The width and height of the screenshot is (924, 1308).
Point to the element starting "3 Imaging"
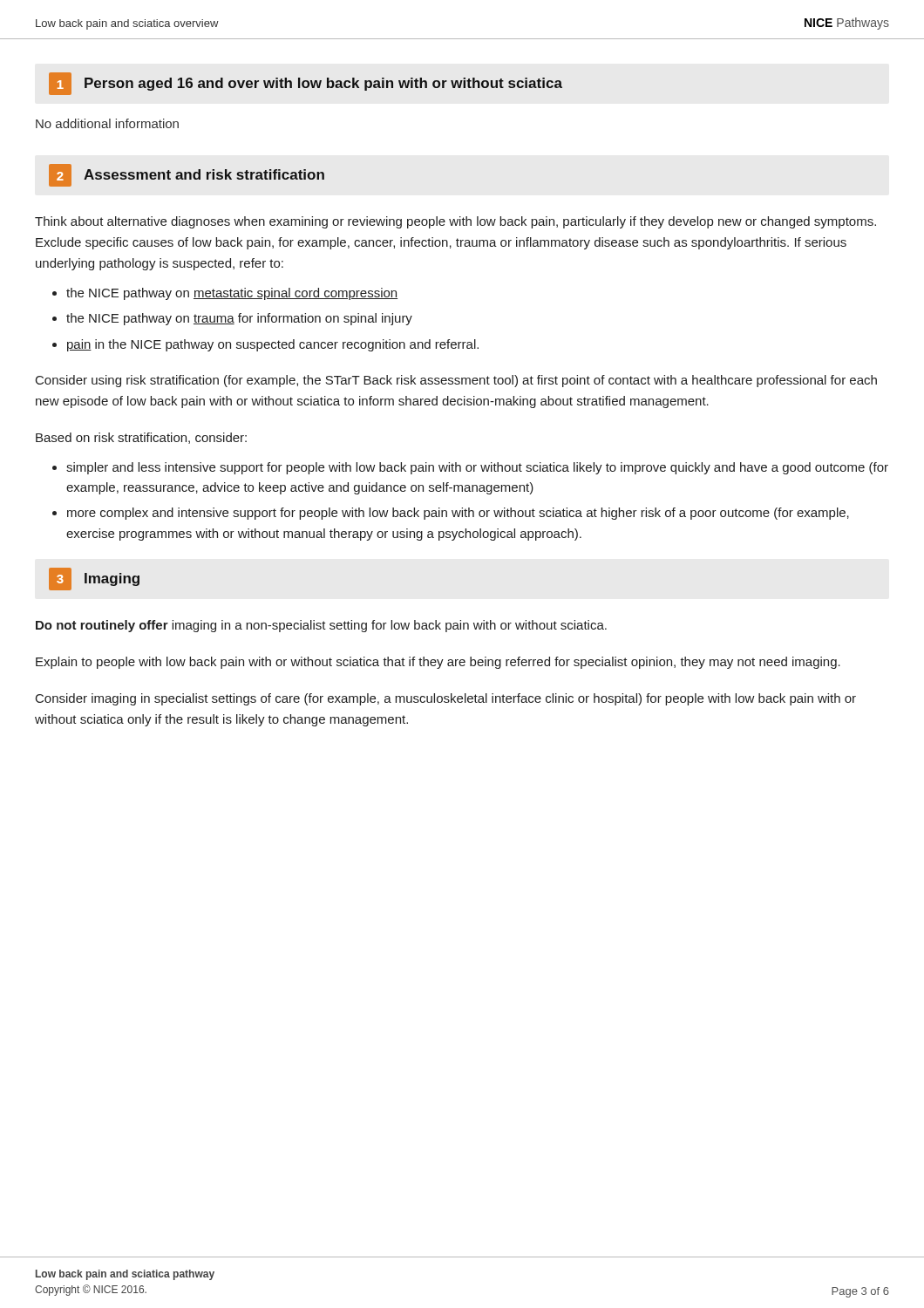click(95, 579)
